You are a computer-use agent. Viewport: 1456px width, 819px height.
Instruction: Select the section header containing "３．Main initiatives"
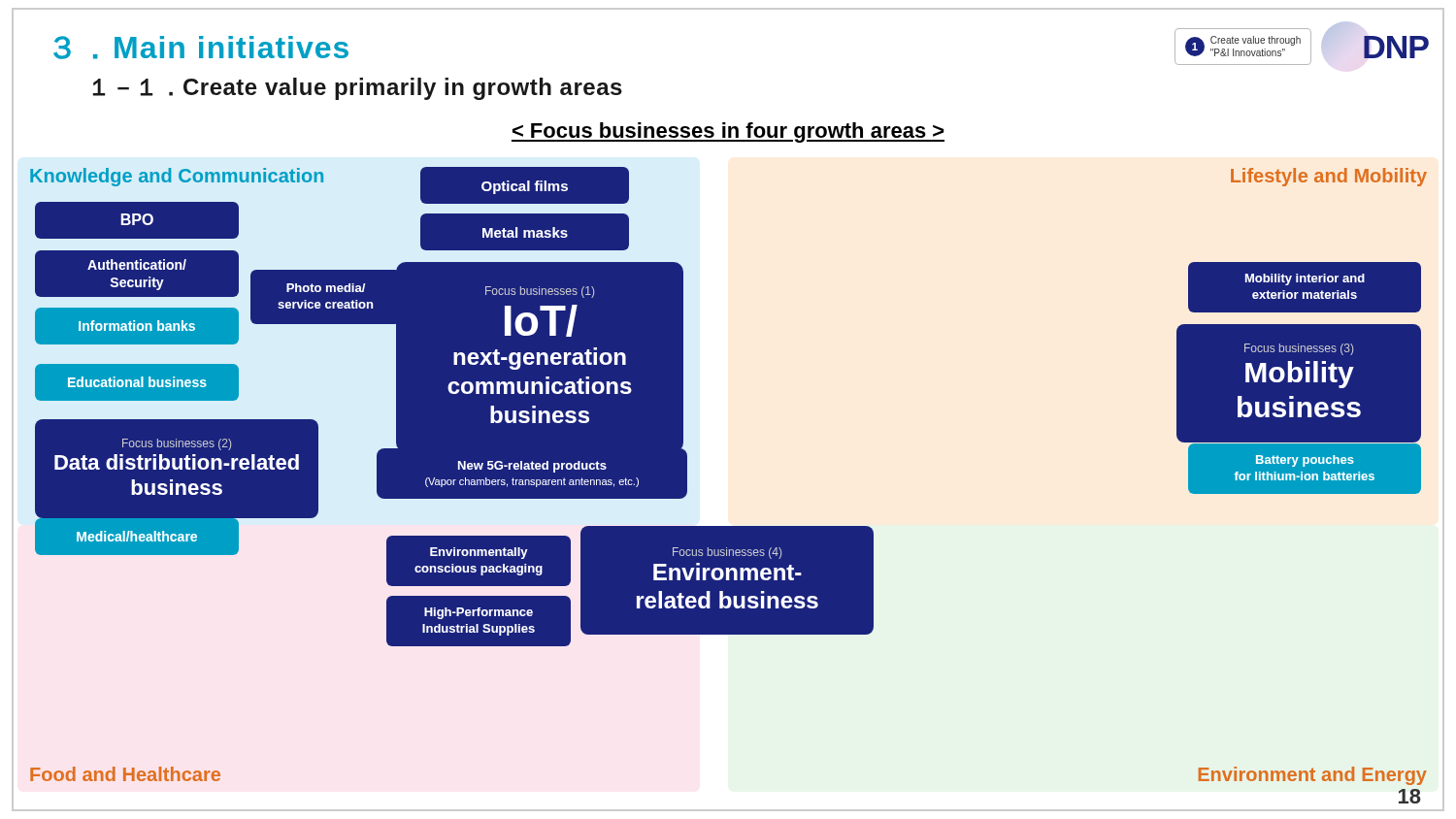[199, 48]
